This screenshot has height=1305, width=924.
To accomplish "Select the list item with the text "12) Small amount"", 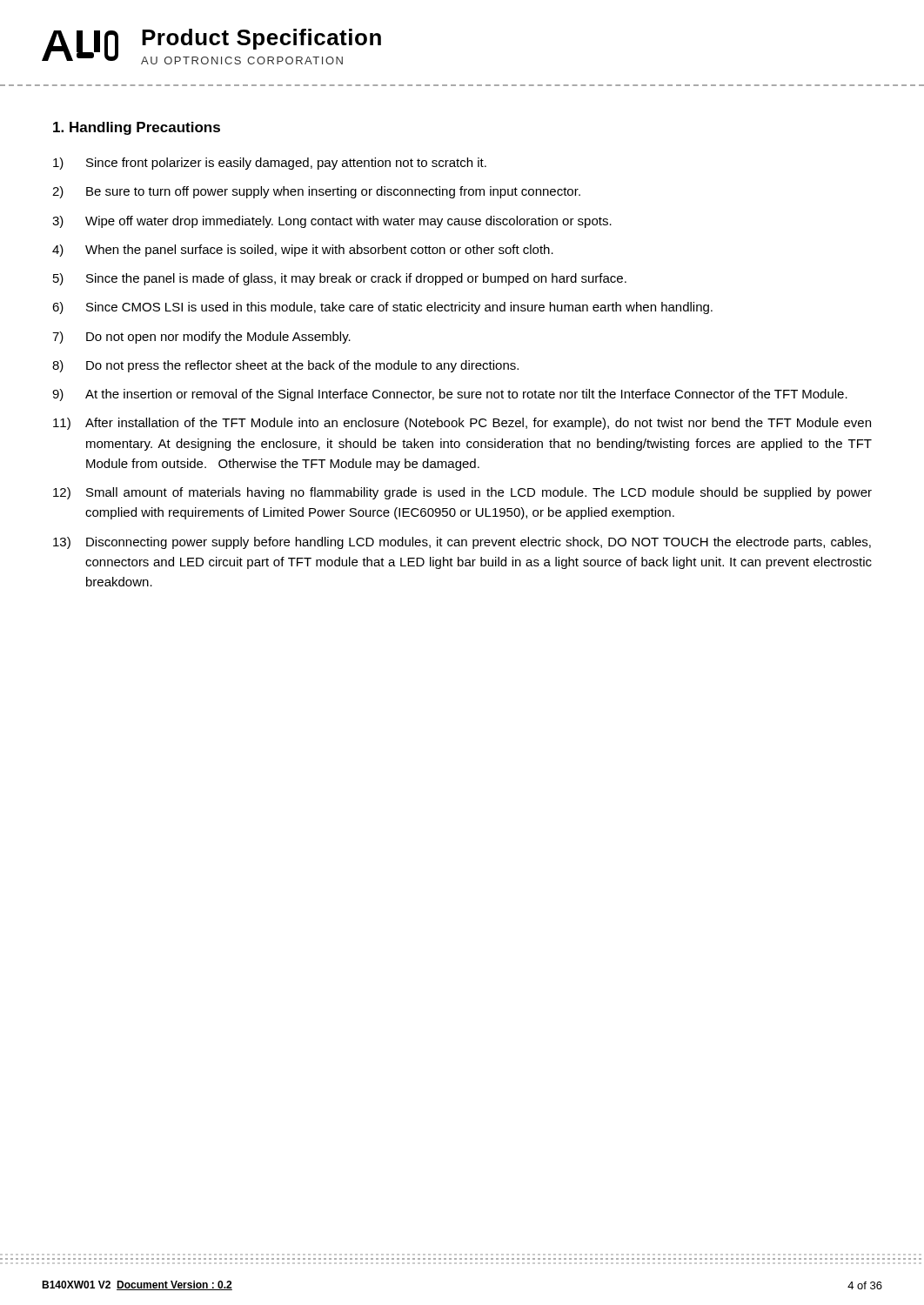I will [x=462, y=502].
